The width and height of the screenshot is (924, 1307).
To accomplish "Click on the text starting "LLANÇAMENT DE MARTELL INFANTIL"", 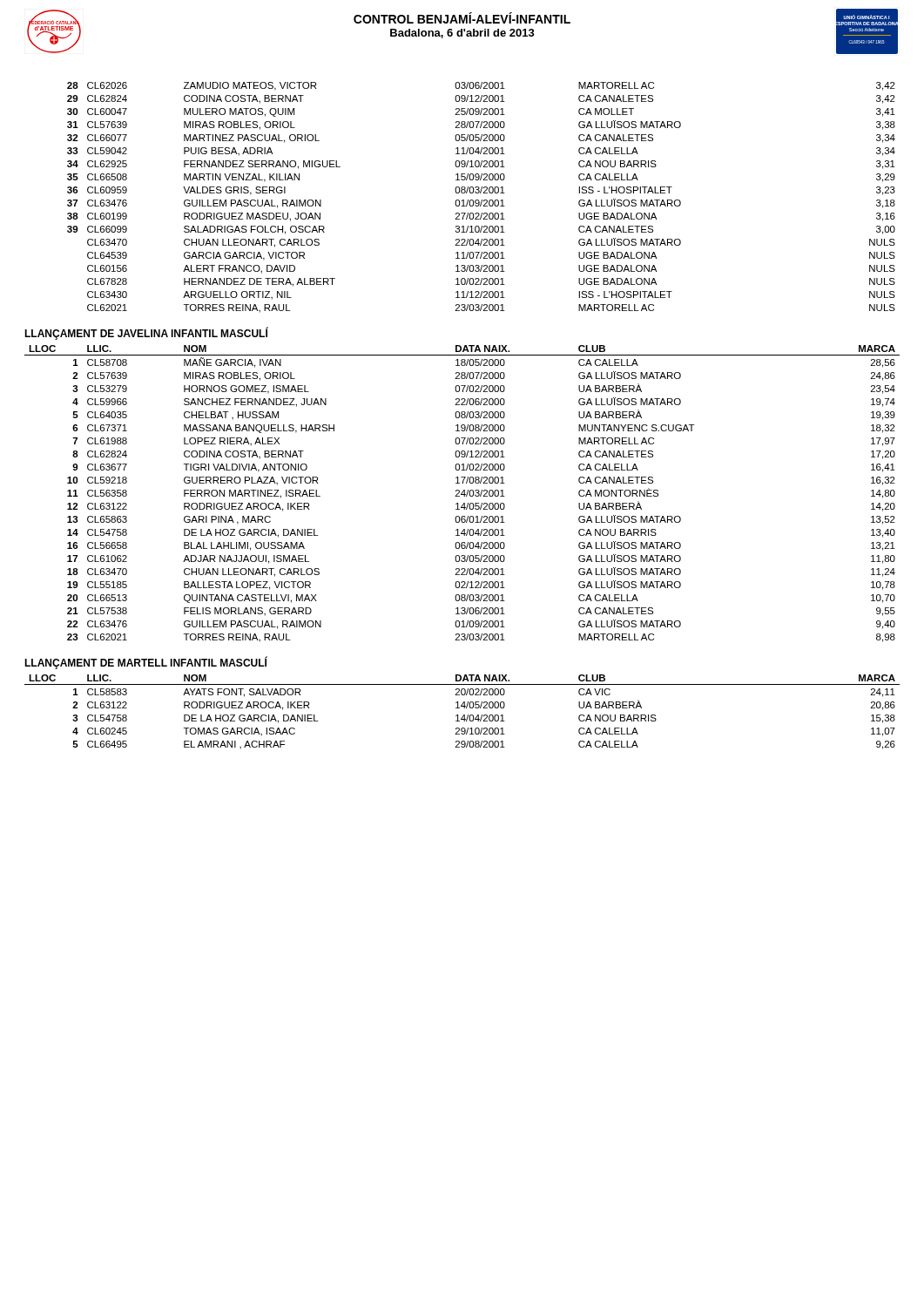I will coord(146,663).
